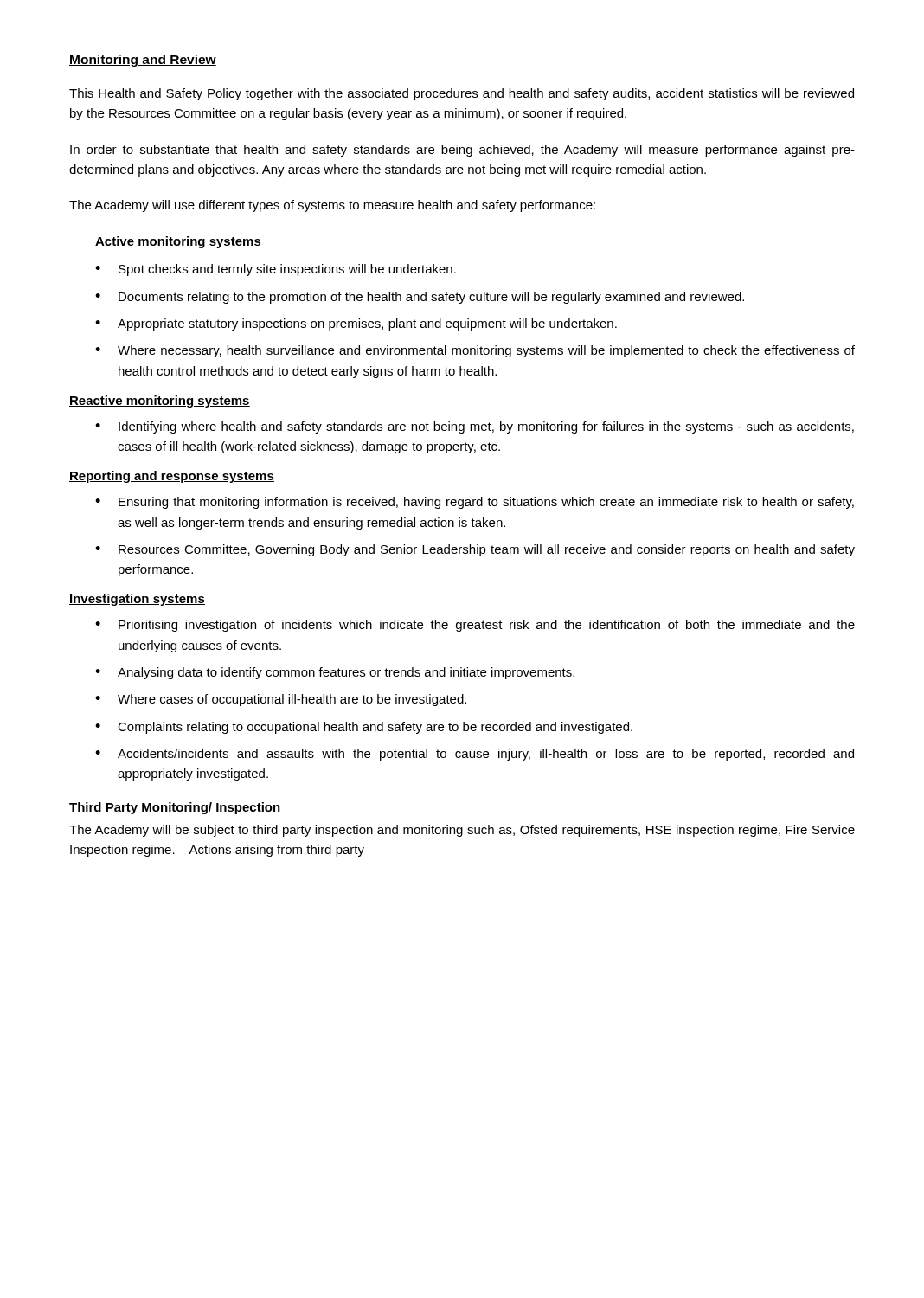Locate the block of text that opens with "This Health and Safety Policy together with the"
The image size is (924, 1298).
[x=462, y=103]
